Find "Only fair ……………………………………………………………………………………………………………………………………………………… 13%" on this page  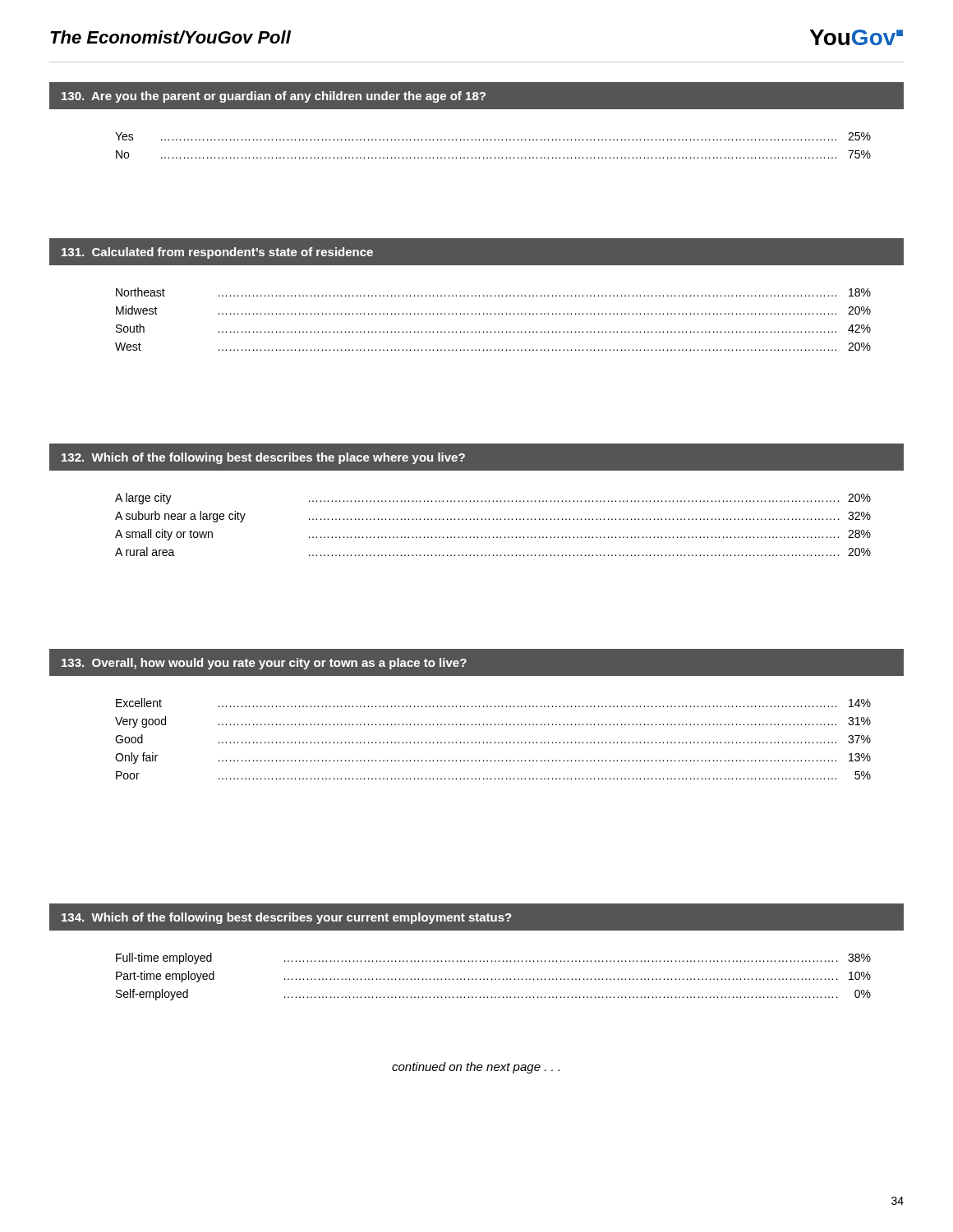point(493,757)
